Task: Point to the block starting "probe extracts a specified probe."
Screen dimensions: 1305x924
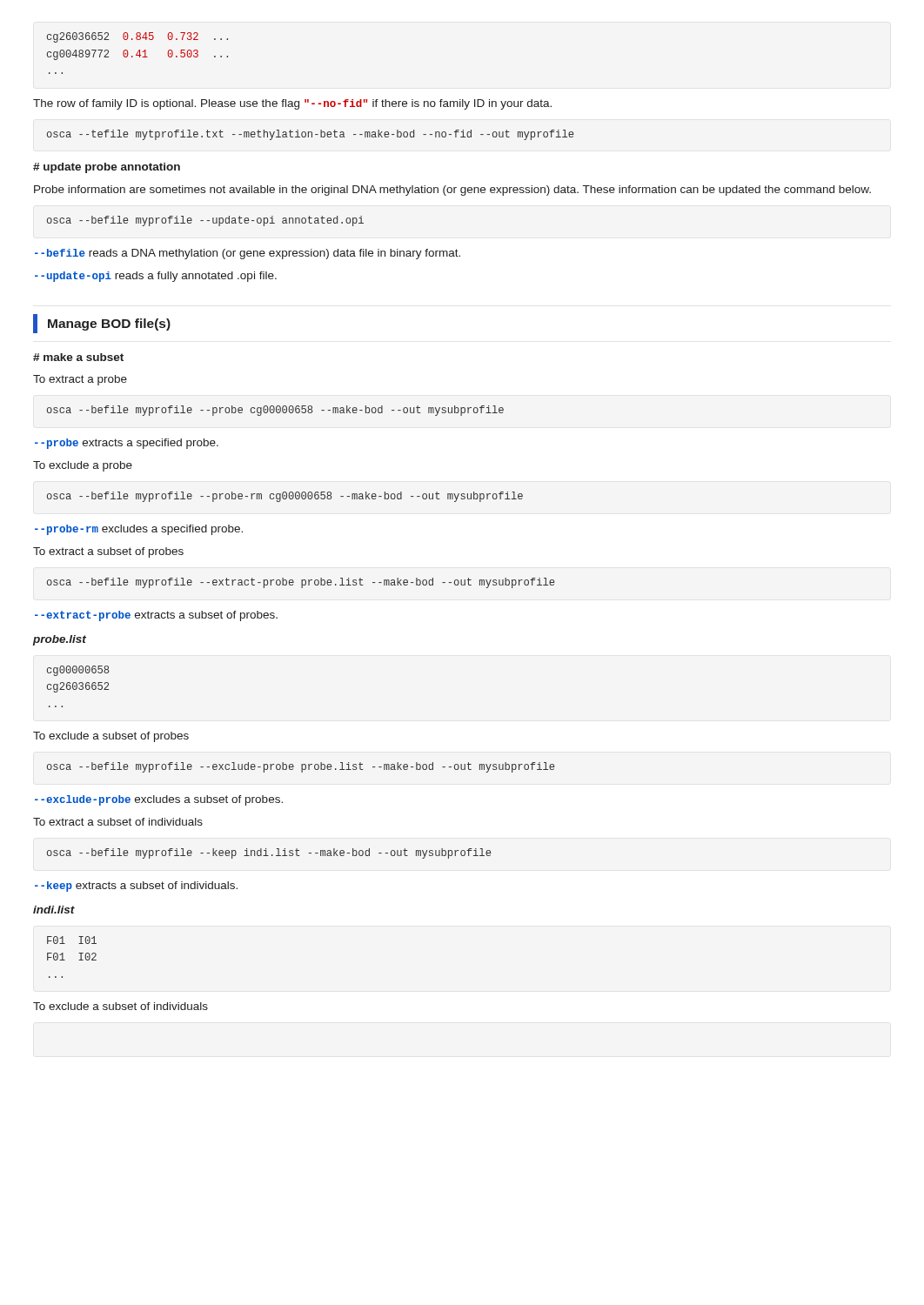Action: 127,444
